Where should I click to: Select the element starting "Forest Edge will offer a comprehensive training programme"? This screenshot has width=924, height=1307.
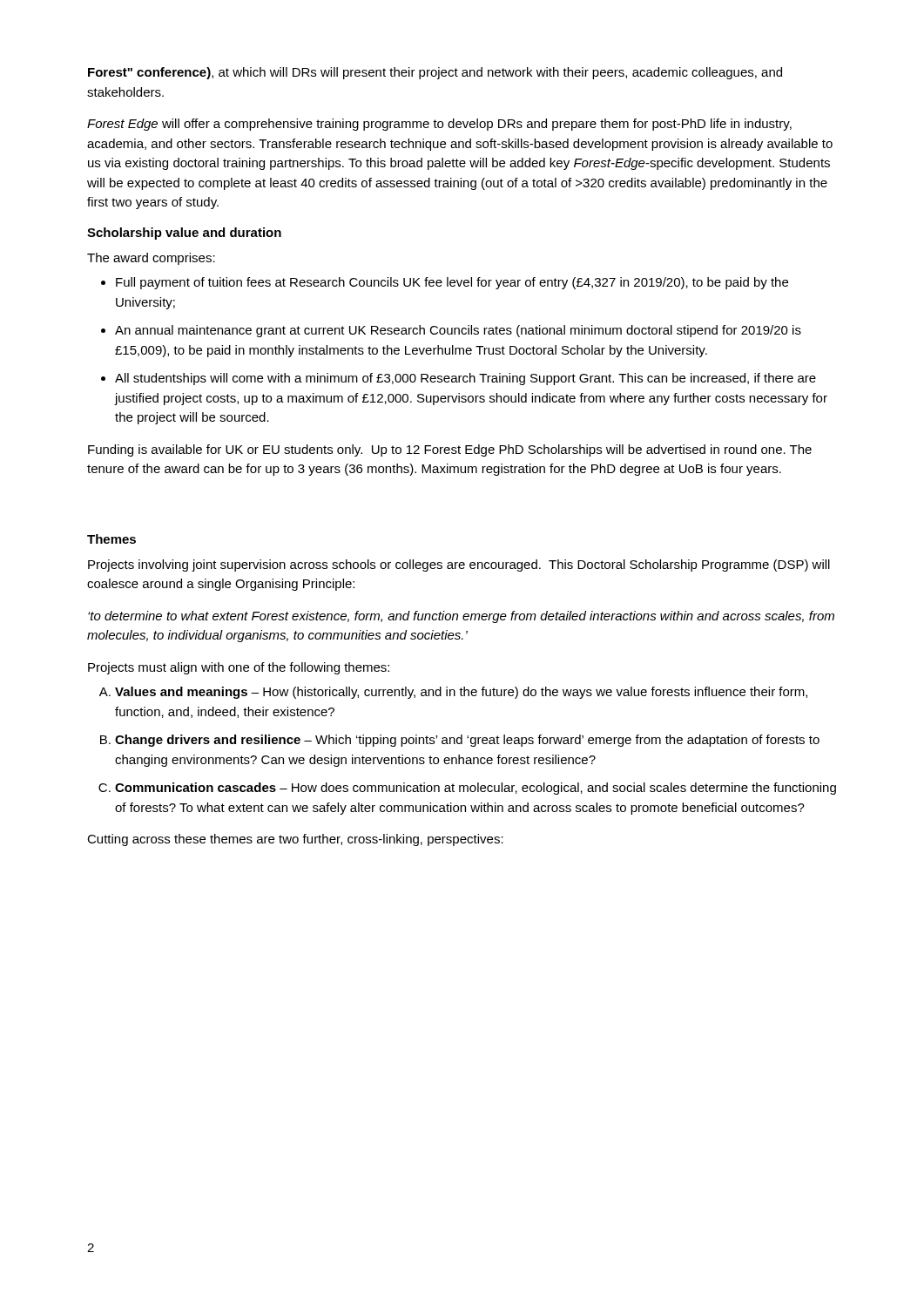click(460, 163)
